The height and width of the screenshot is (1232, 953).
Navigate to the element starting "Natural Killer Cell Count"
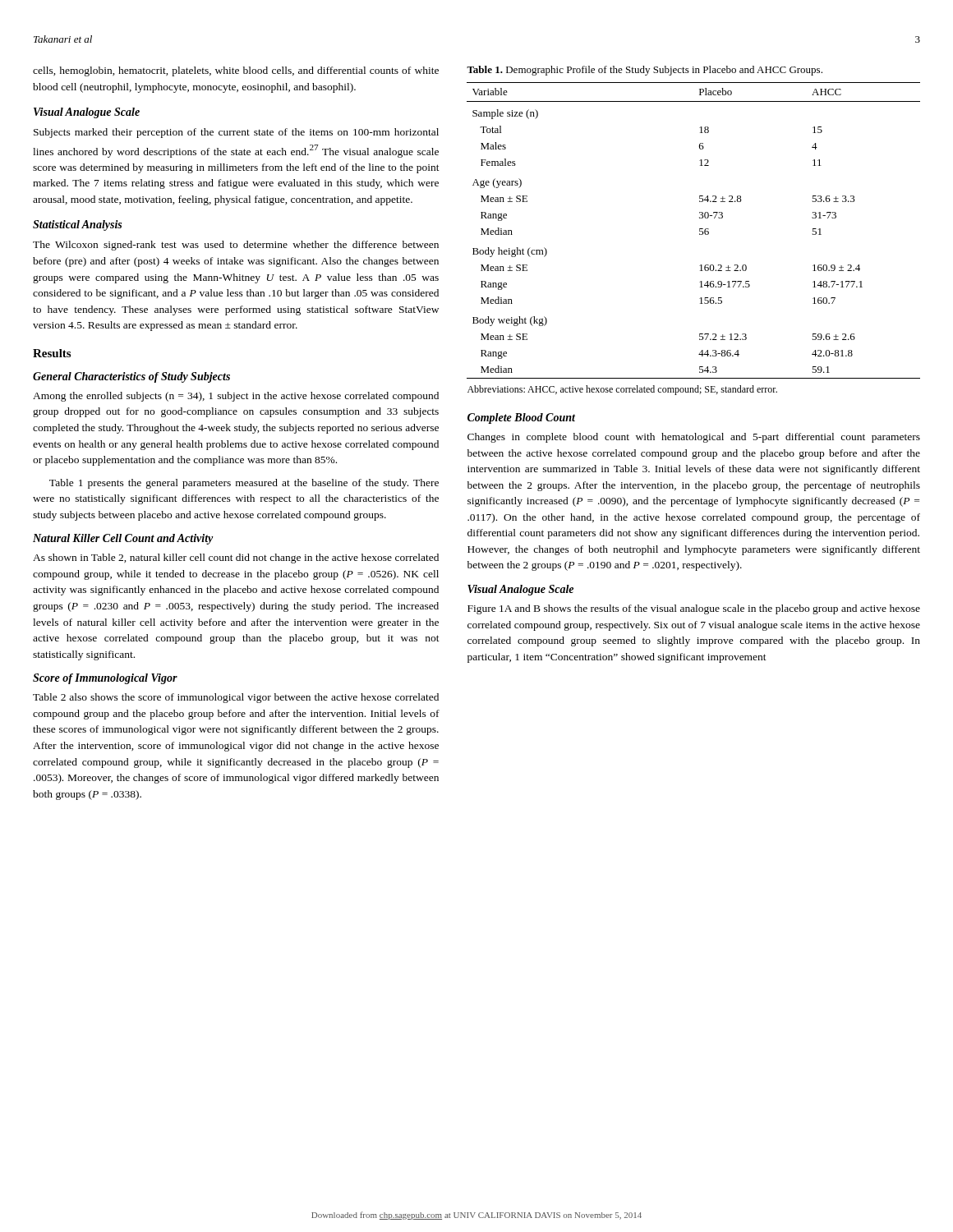pyautogui.click(x=123, y=539)
